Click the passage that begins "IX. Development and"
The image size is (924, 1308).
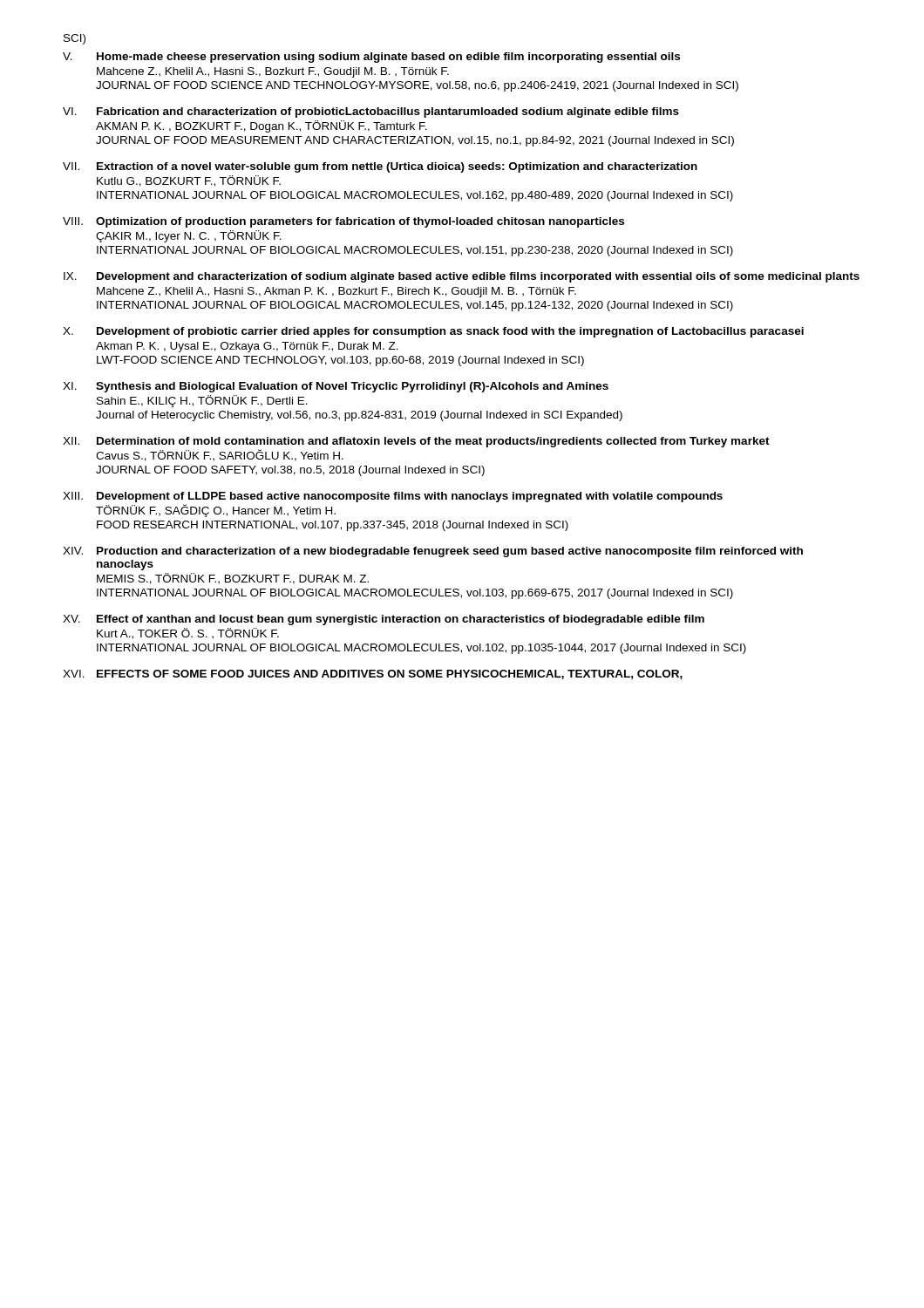coord(462,291)
